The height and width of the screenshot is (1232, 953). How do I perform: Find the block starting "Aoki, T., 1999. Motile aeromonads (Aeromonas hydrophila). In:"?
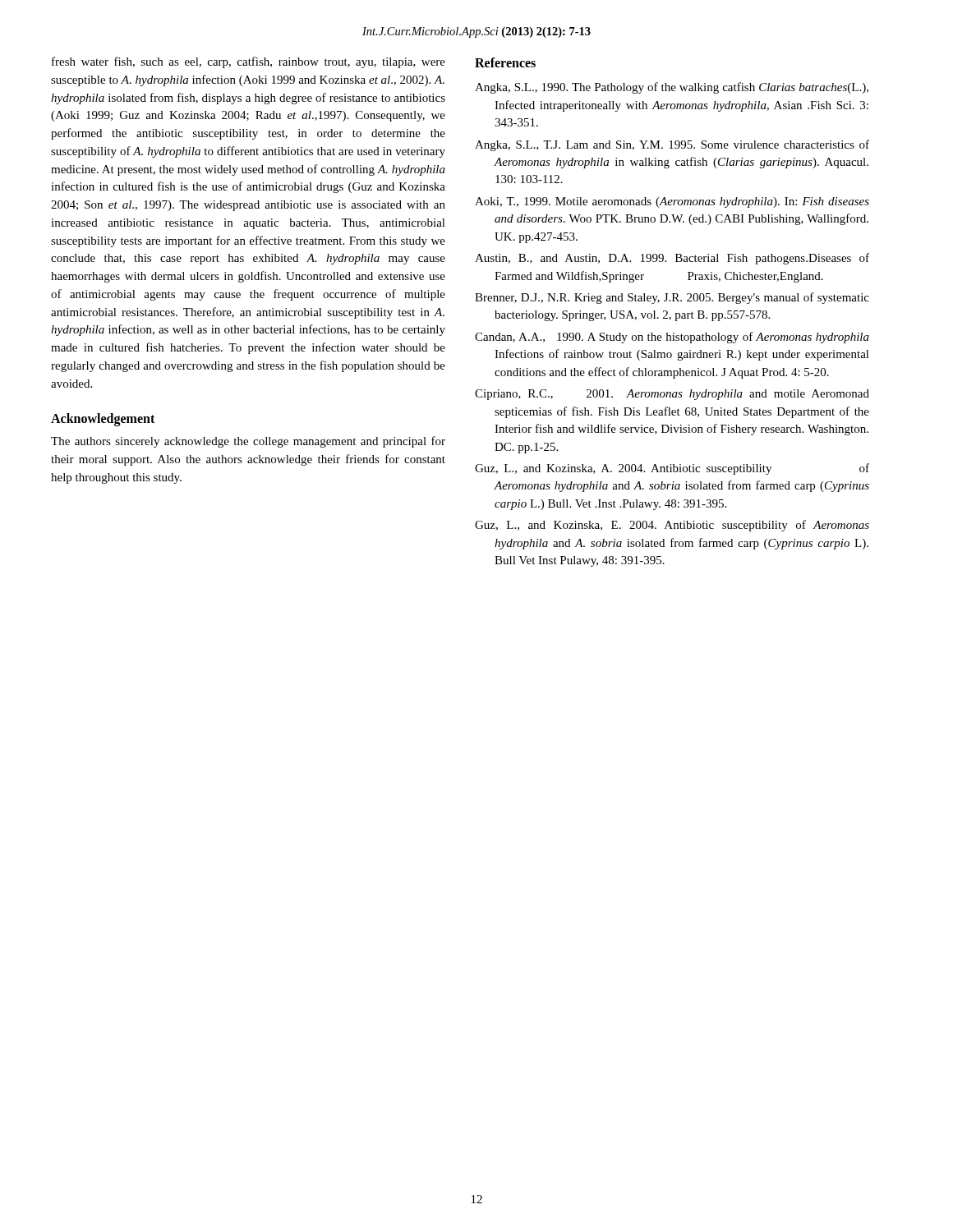(672, 219)
